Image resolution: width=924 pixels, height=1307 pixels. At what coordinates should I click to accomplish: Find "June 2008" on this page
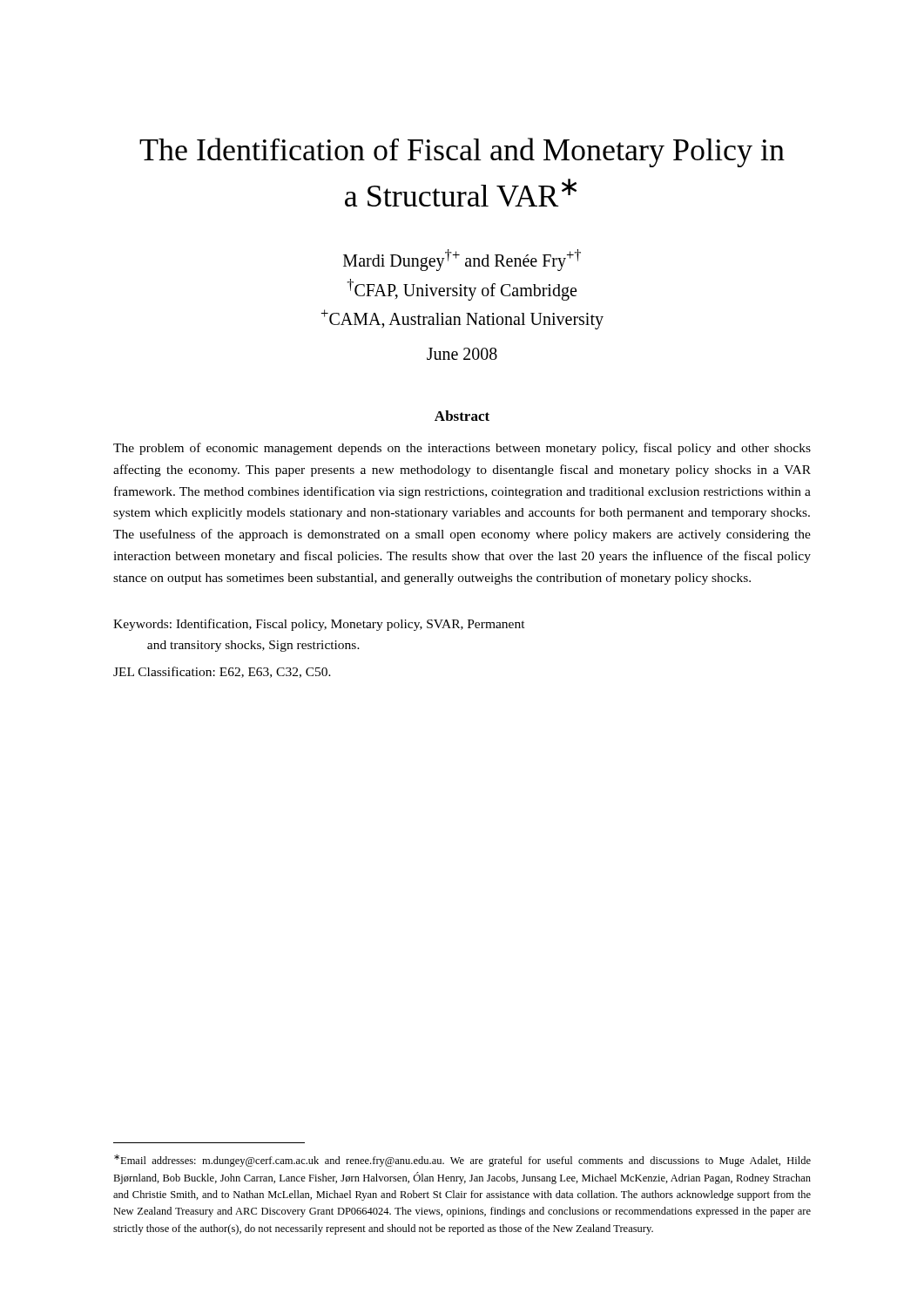(462, 354)
